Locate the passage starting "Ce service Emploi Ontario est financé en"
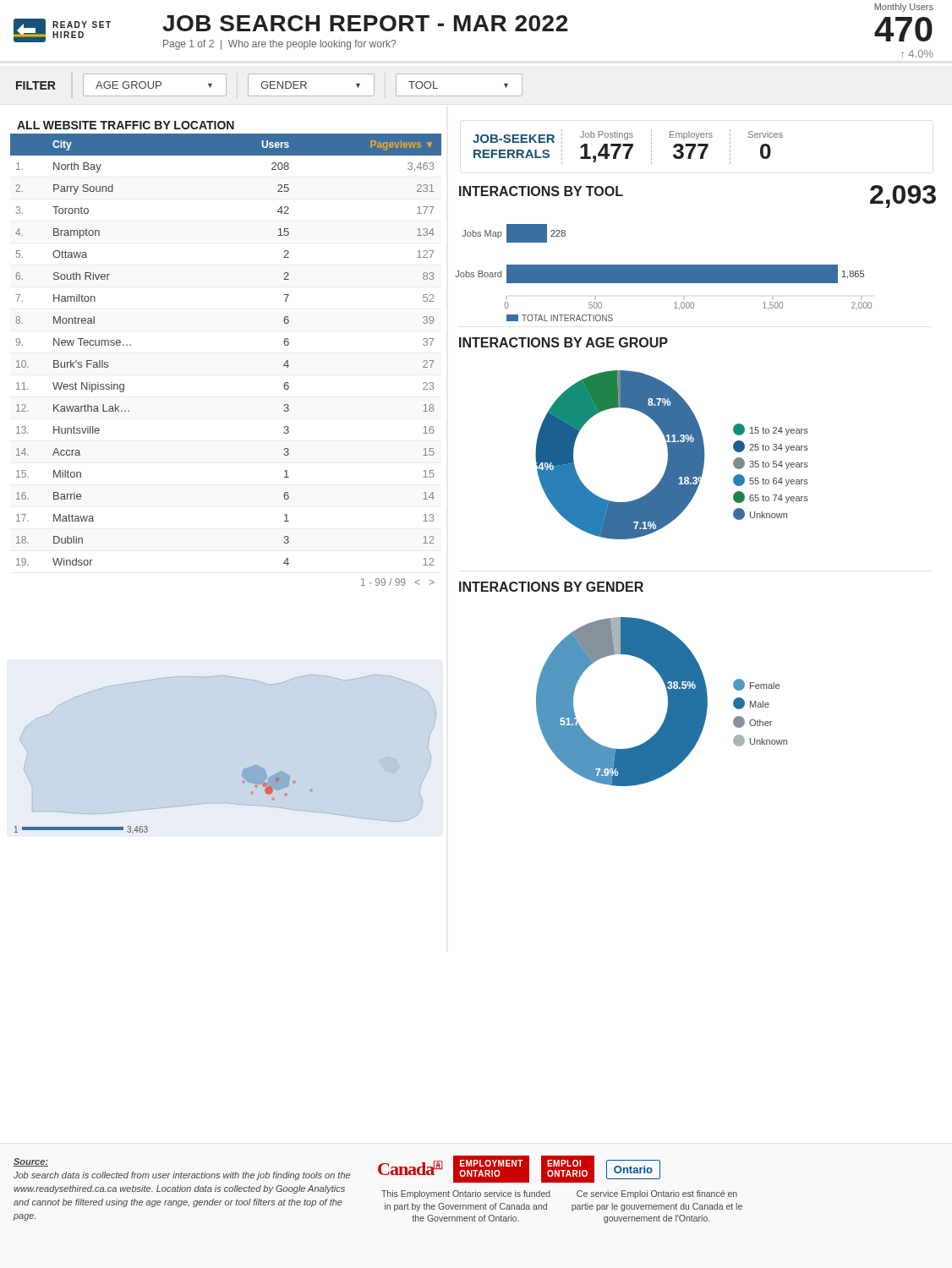This screenshot has height=1268, width=952. [657, 1206]
